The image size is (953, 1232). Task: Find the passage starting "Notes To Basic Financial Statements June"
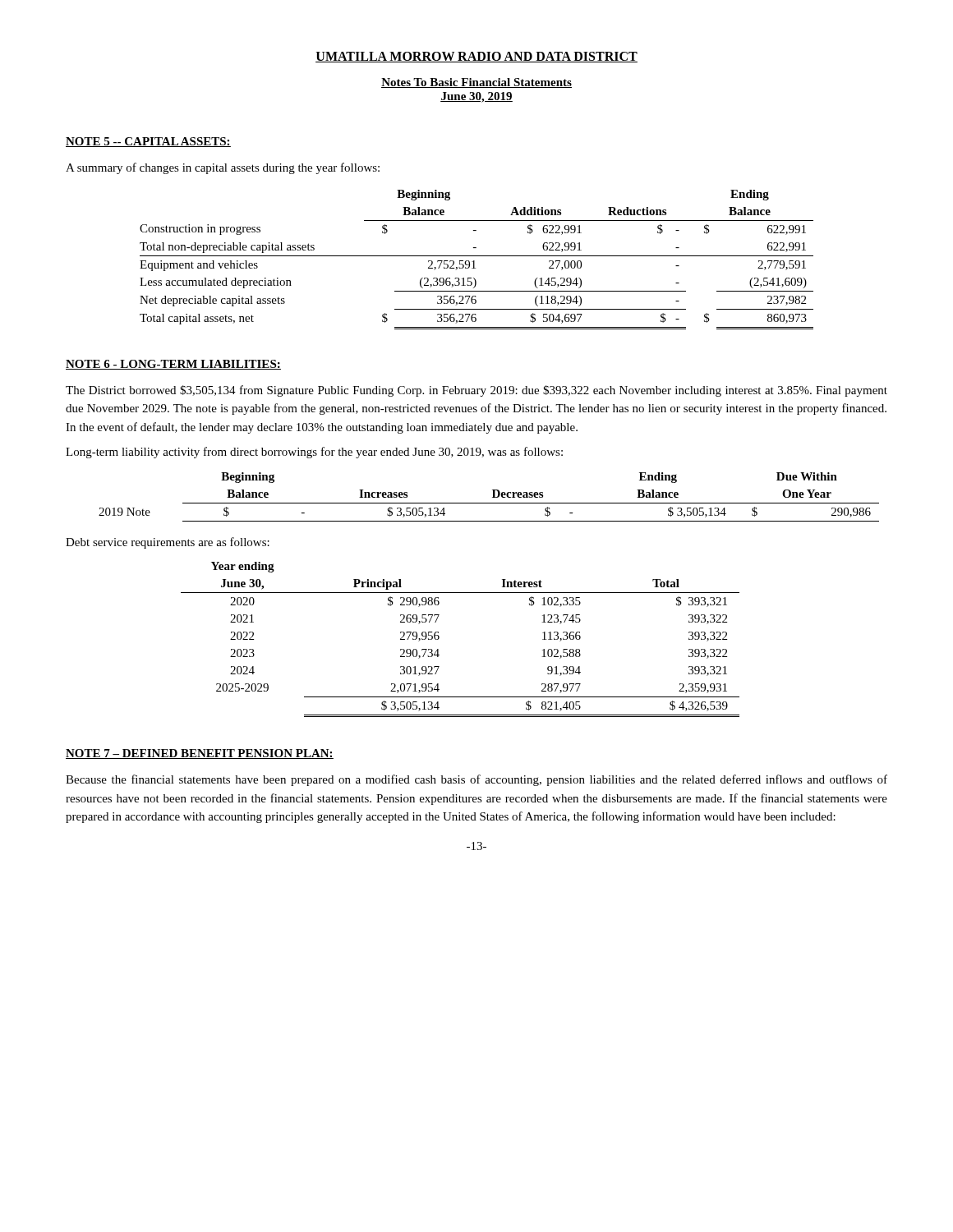pos(476,89)
